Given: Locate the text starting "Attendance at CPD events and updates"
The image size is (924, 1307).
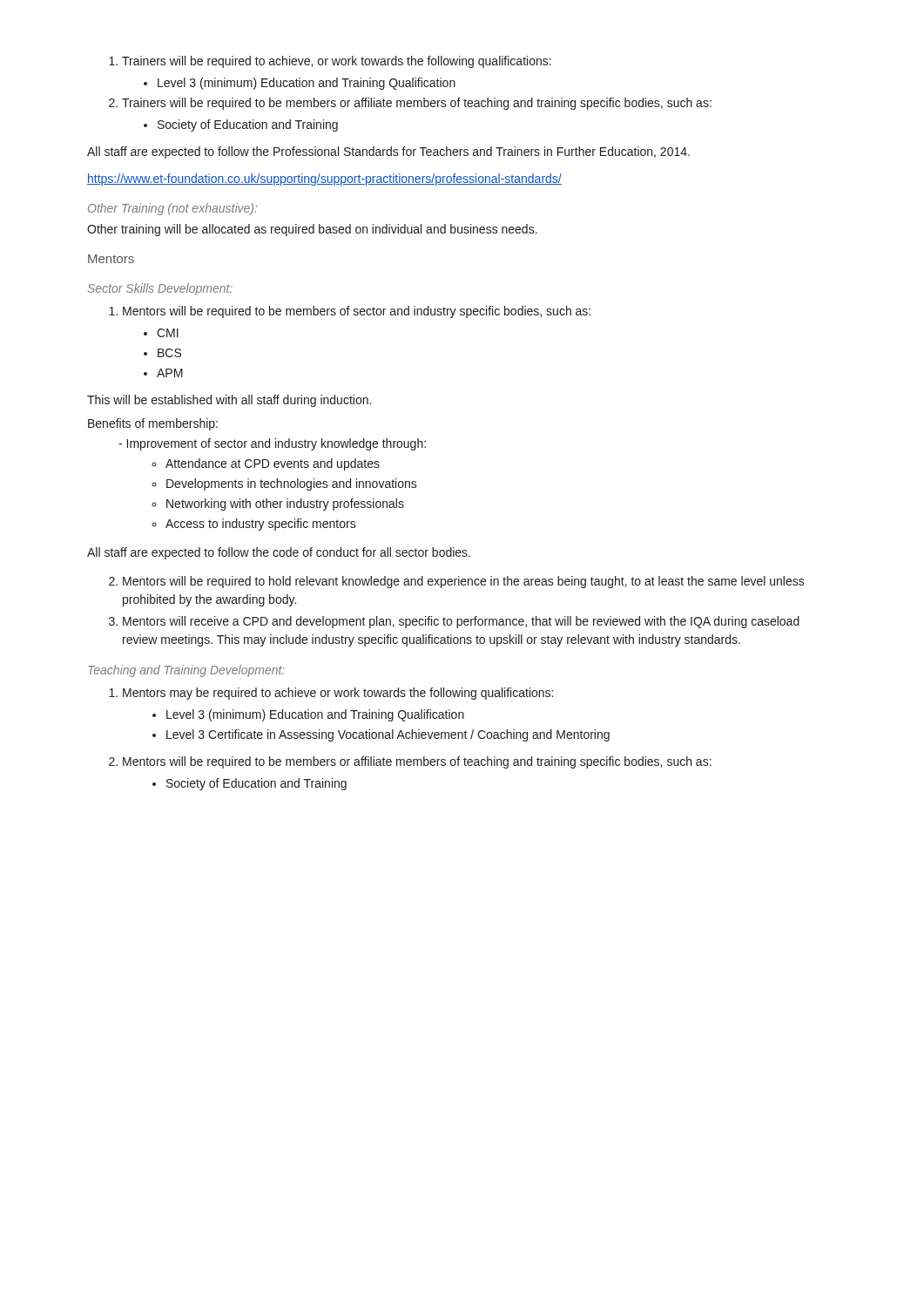Looking at the screenshot, I should (266, 464).
